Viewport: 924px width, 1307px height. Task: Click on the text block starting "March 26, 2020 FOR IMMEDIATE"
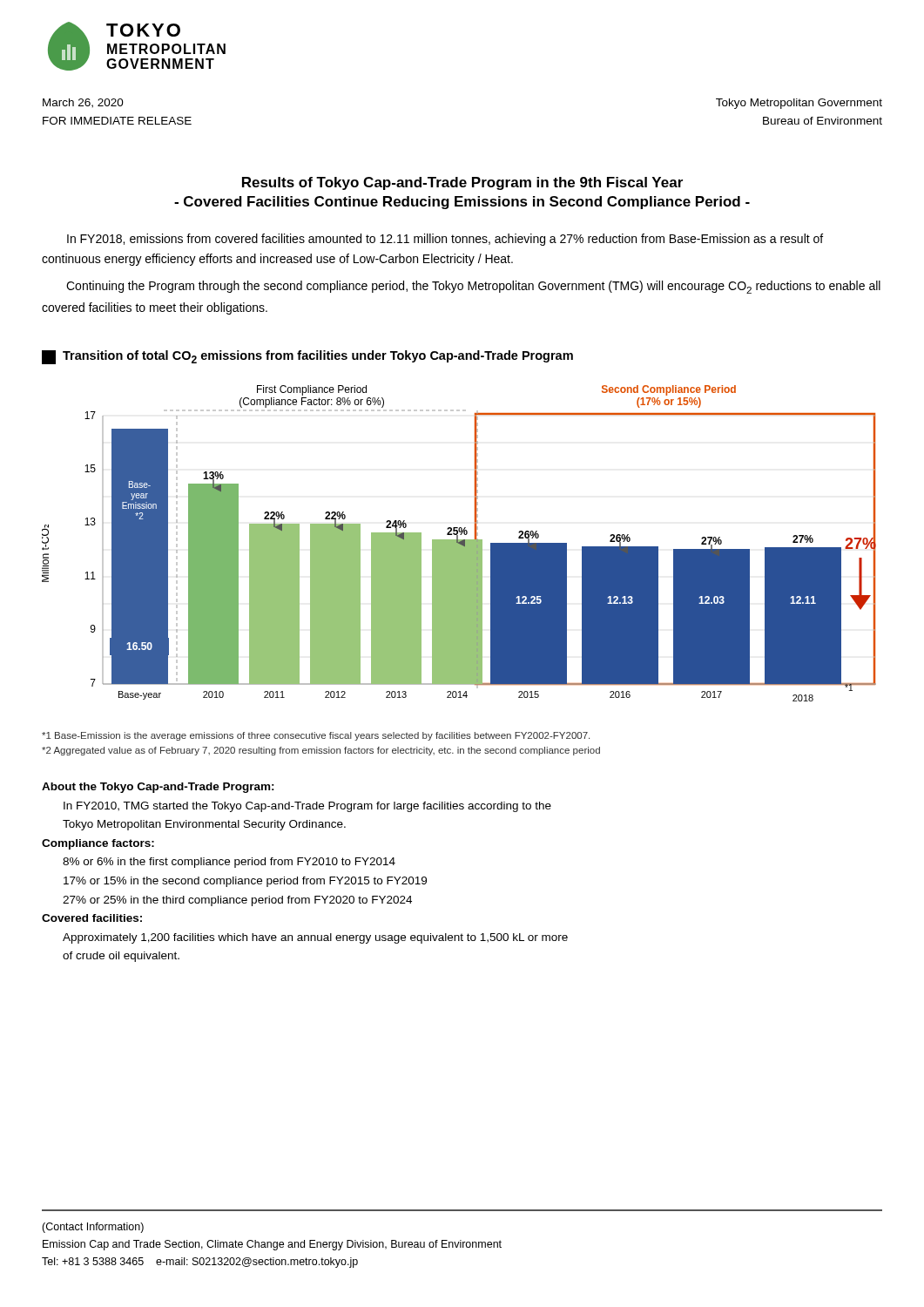[x=117, y=111]
